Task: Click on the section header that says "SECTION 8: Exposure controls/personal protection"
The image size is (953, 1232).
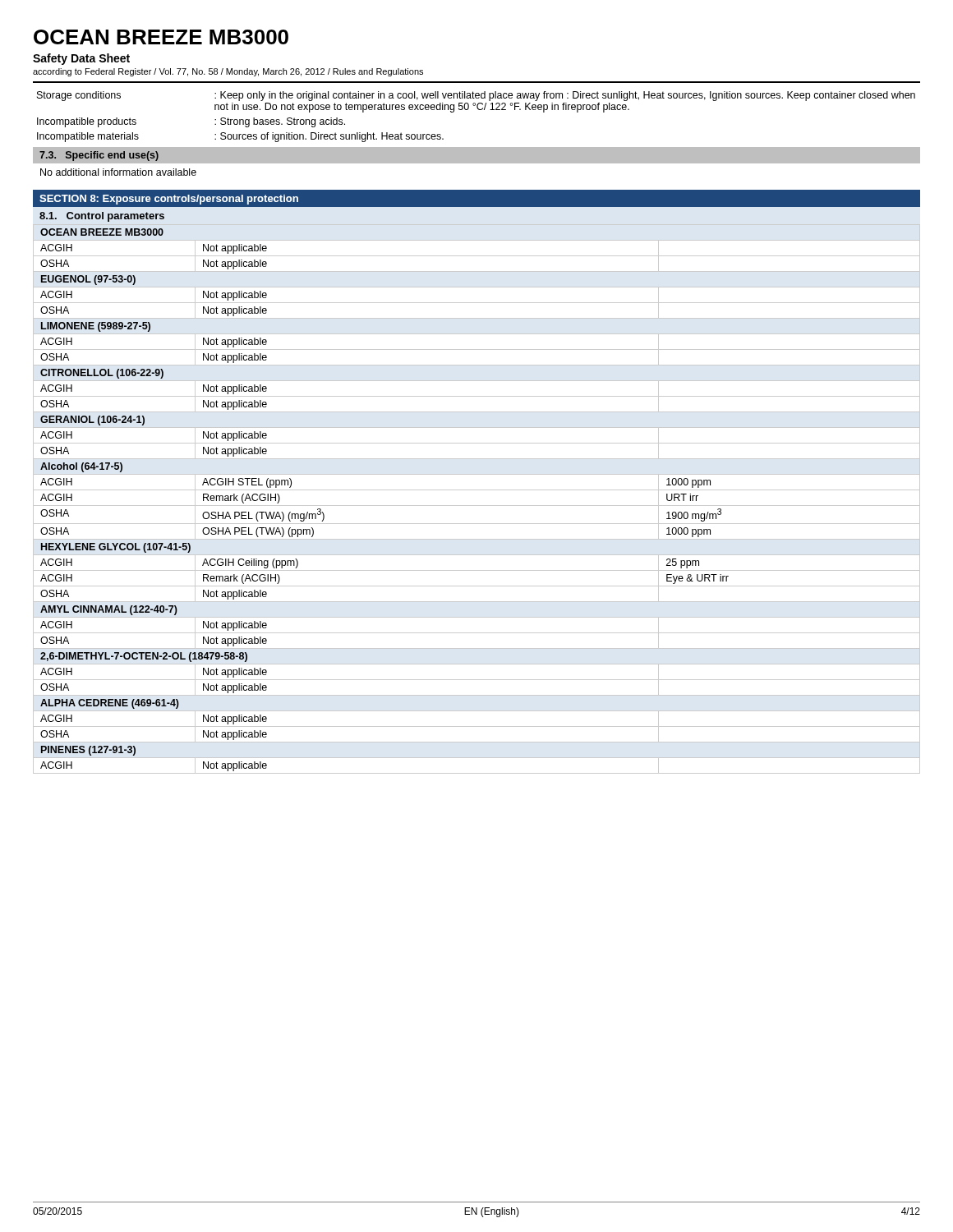Action: [169, 198]
